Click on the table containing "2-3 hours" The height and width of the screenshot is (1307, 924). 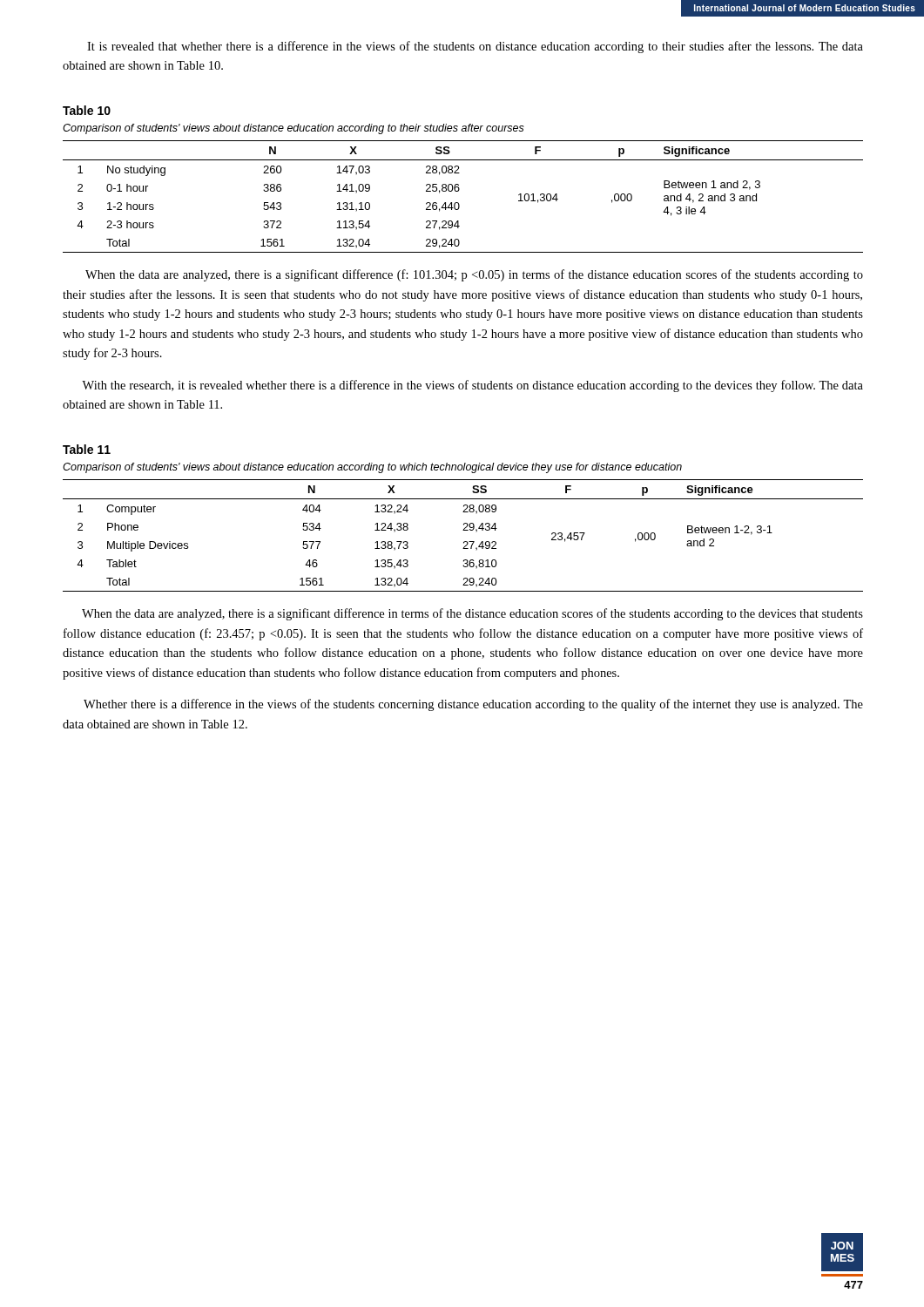(x=463, y=197)
